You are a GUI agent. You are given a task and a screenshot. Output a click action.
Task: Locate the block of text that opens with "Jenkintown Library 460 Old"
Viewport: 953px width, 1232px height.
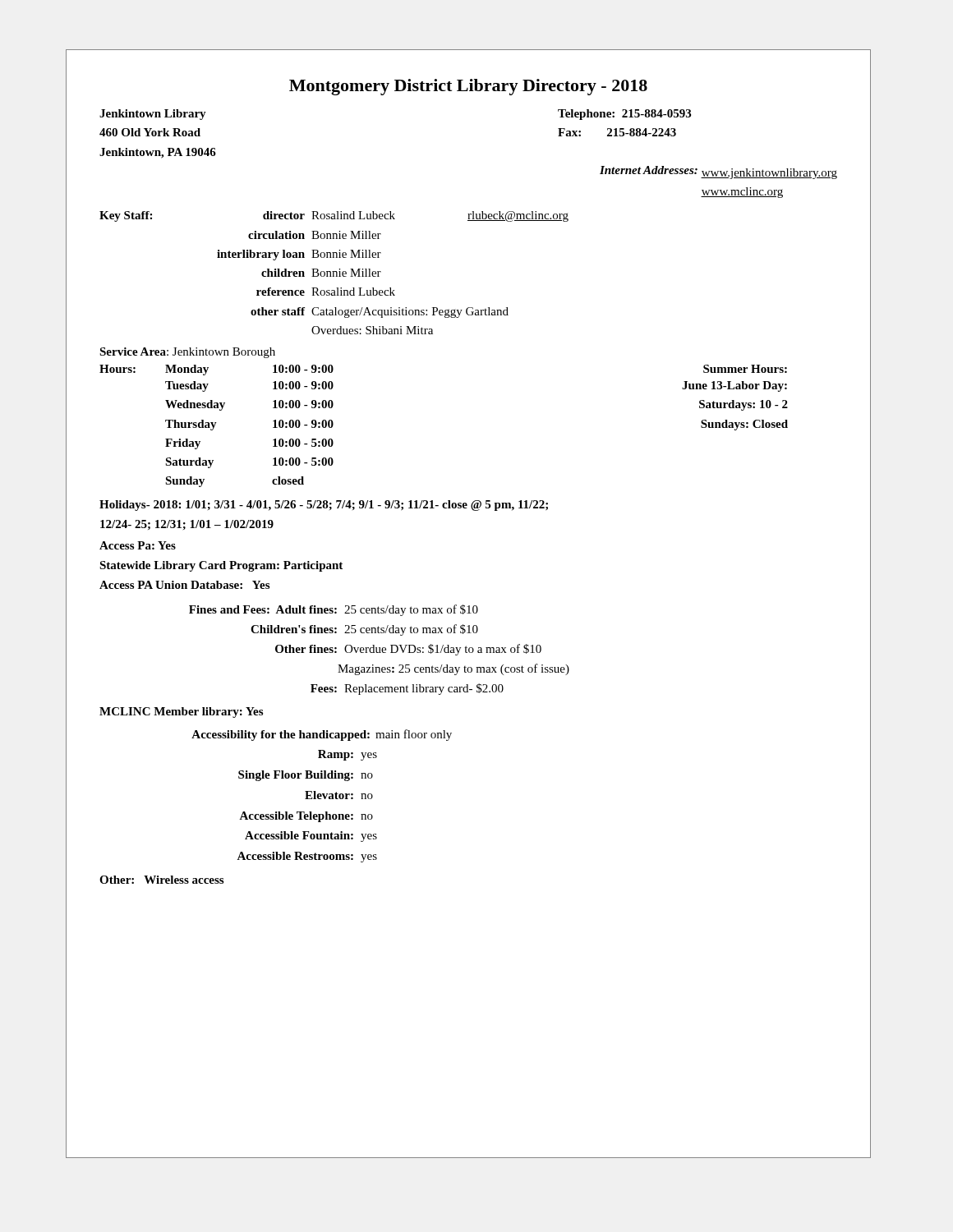[153, 114]
